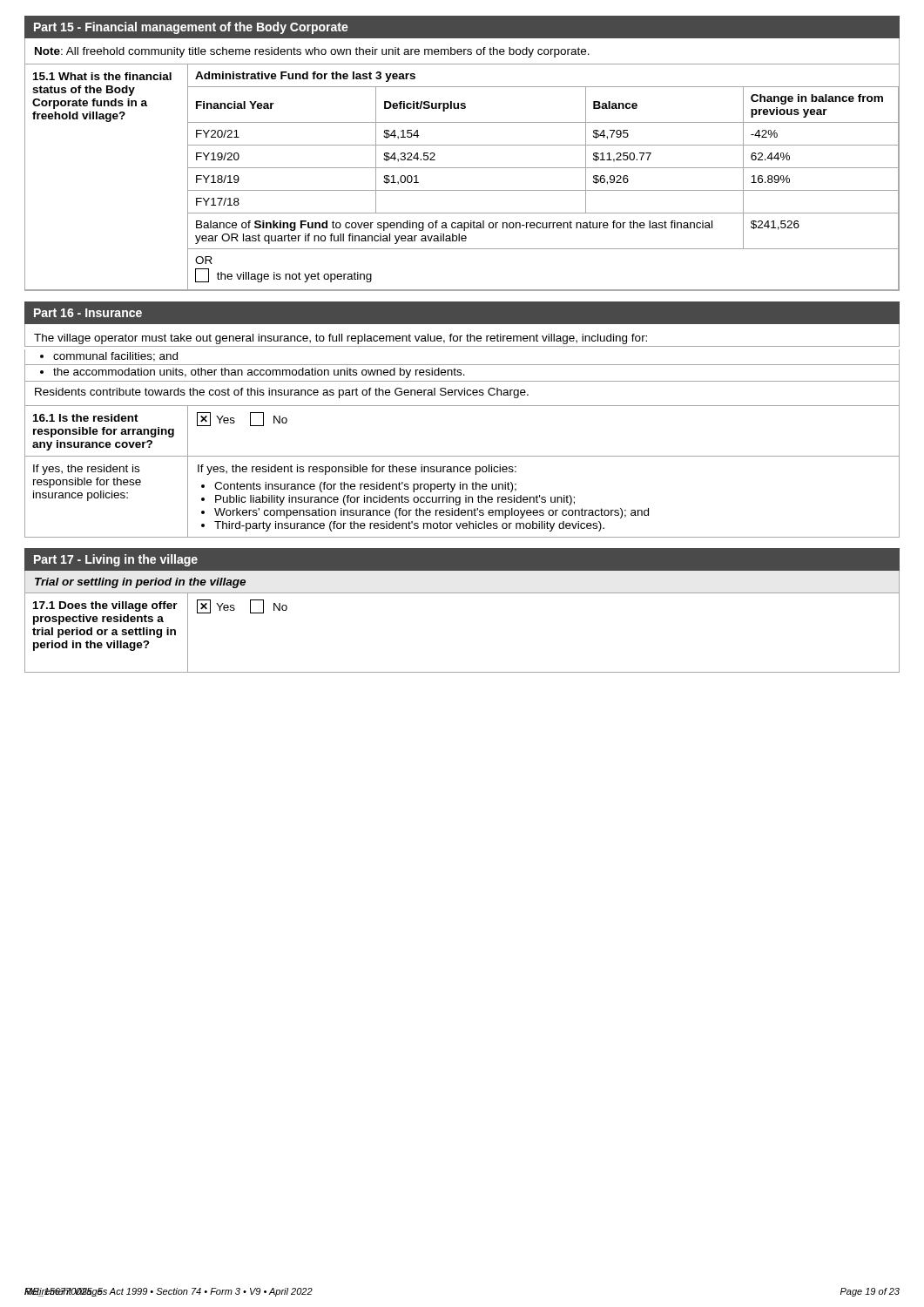The width and height of the screenshot is (924, 1307).
Task: Find the text block that reads "Residents contribute towards the cost of this insurance"
Action: click(x=282, y=392)
